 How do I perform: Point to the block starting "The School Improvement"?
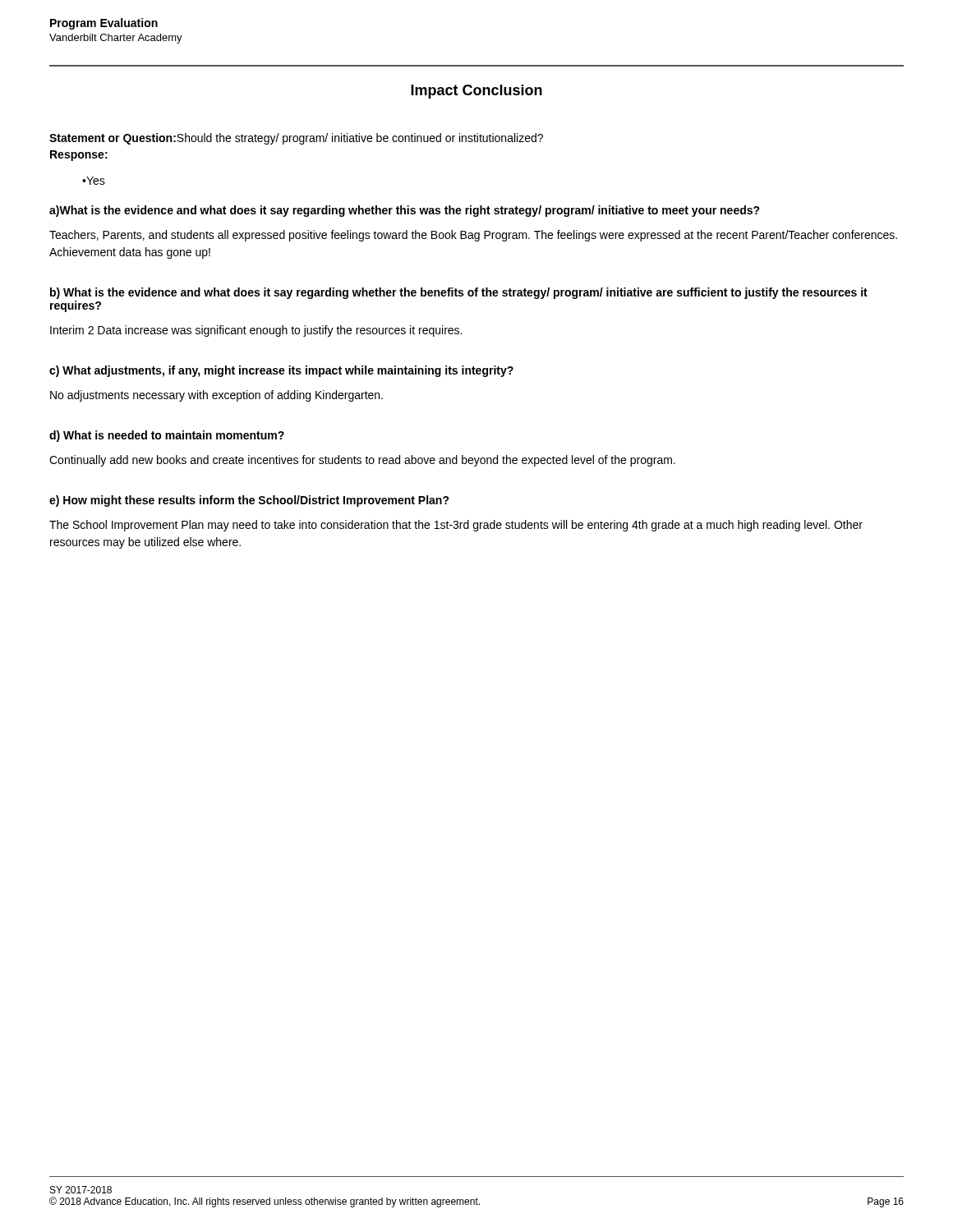click(456, 533)
